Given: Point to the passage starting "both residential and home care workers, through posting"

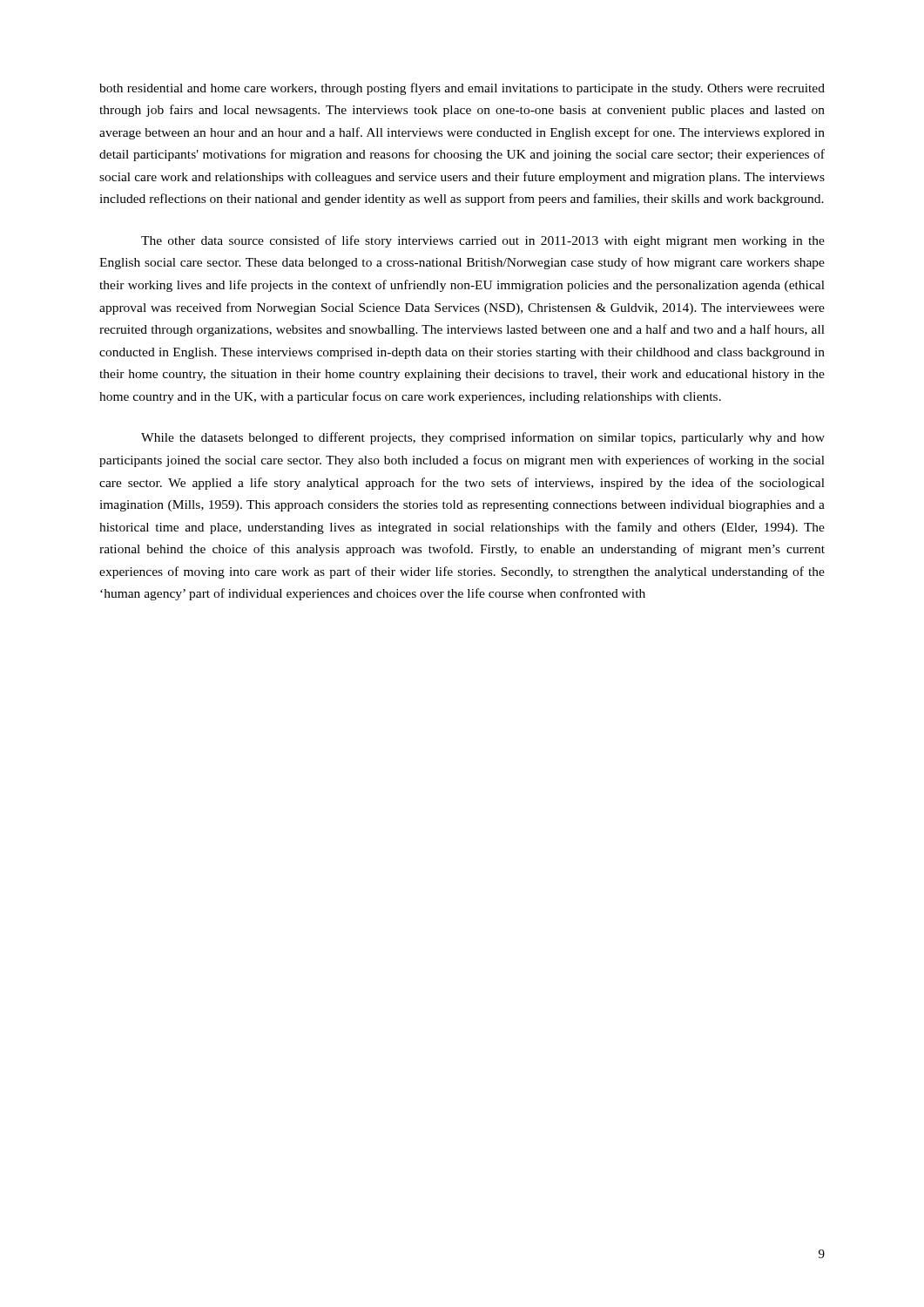Looking at the screenshot, I should pos(462,143).
